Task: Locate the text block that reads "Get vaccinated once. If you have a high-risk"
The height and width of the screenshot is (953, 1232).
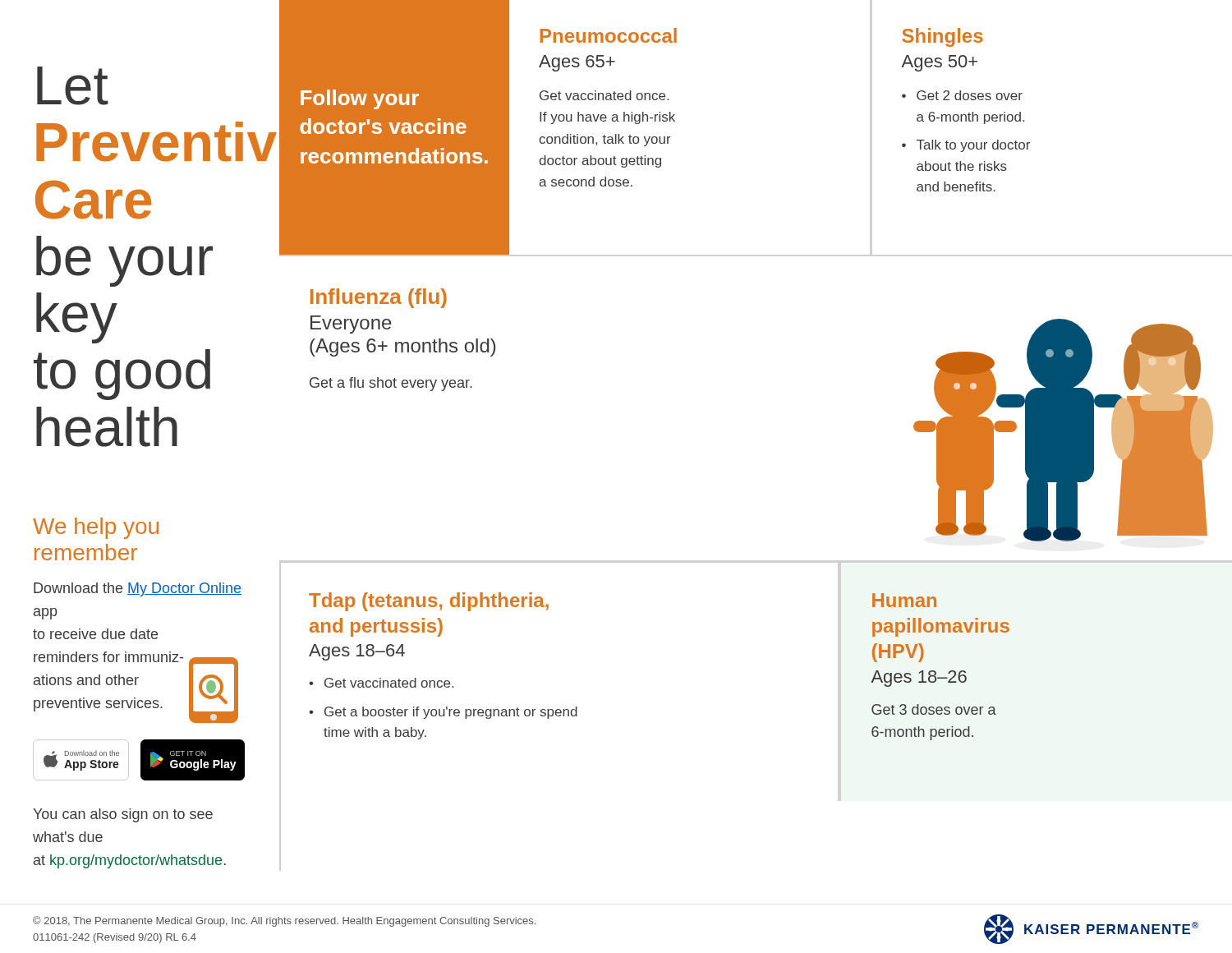Action: click(x=607, y=139)
